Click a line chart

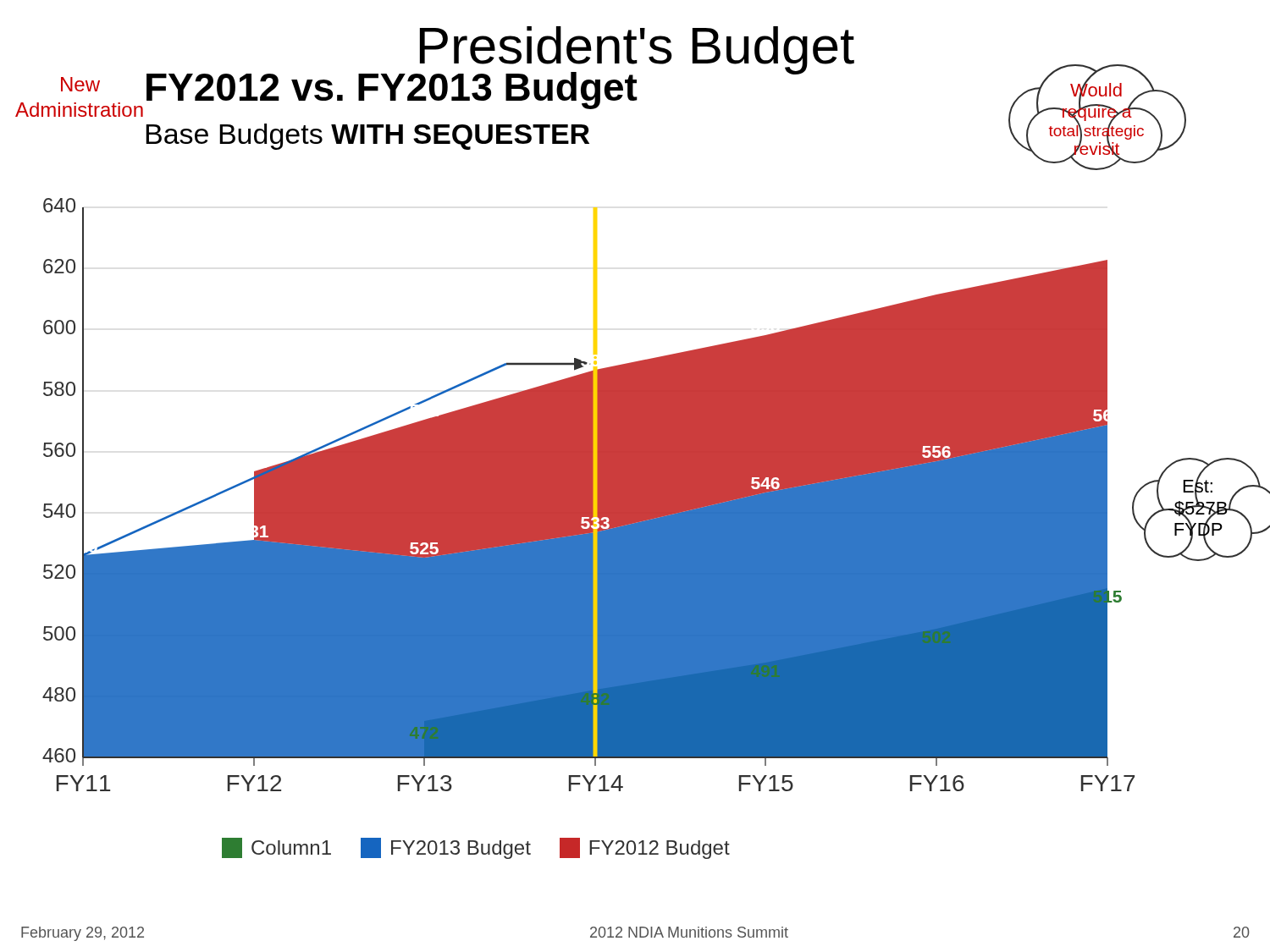click(587, 504)
